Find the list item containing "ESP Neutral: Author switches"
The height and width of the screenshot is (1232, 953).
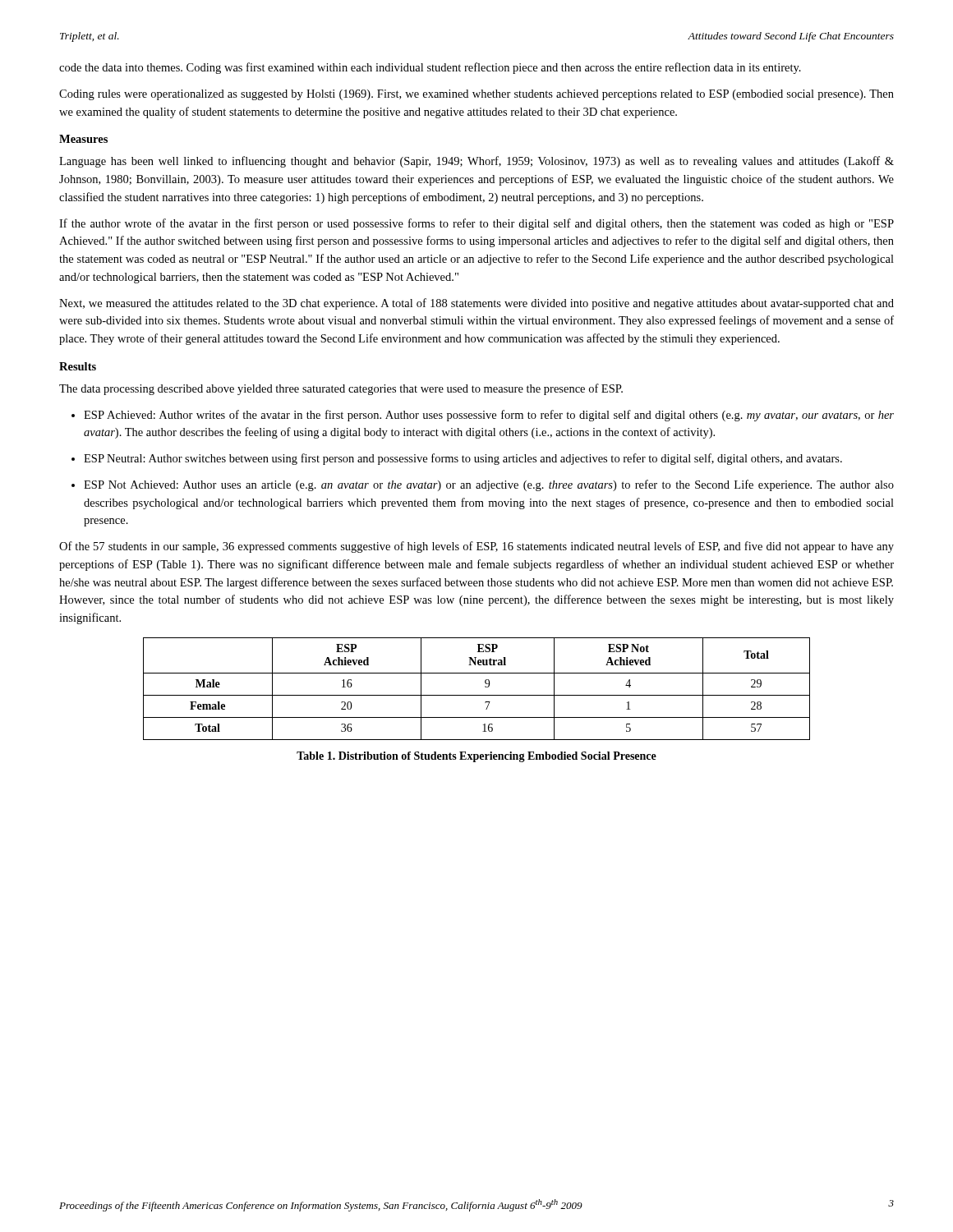489,459
